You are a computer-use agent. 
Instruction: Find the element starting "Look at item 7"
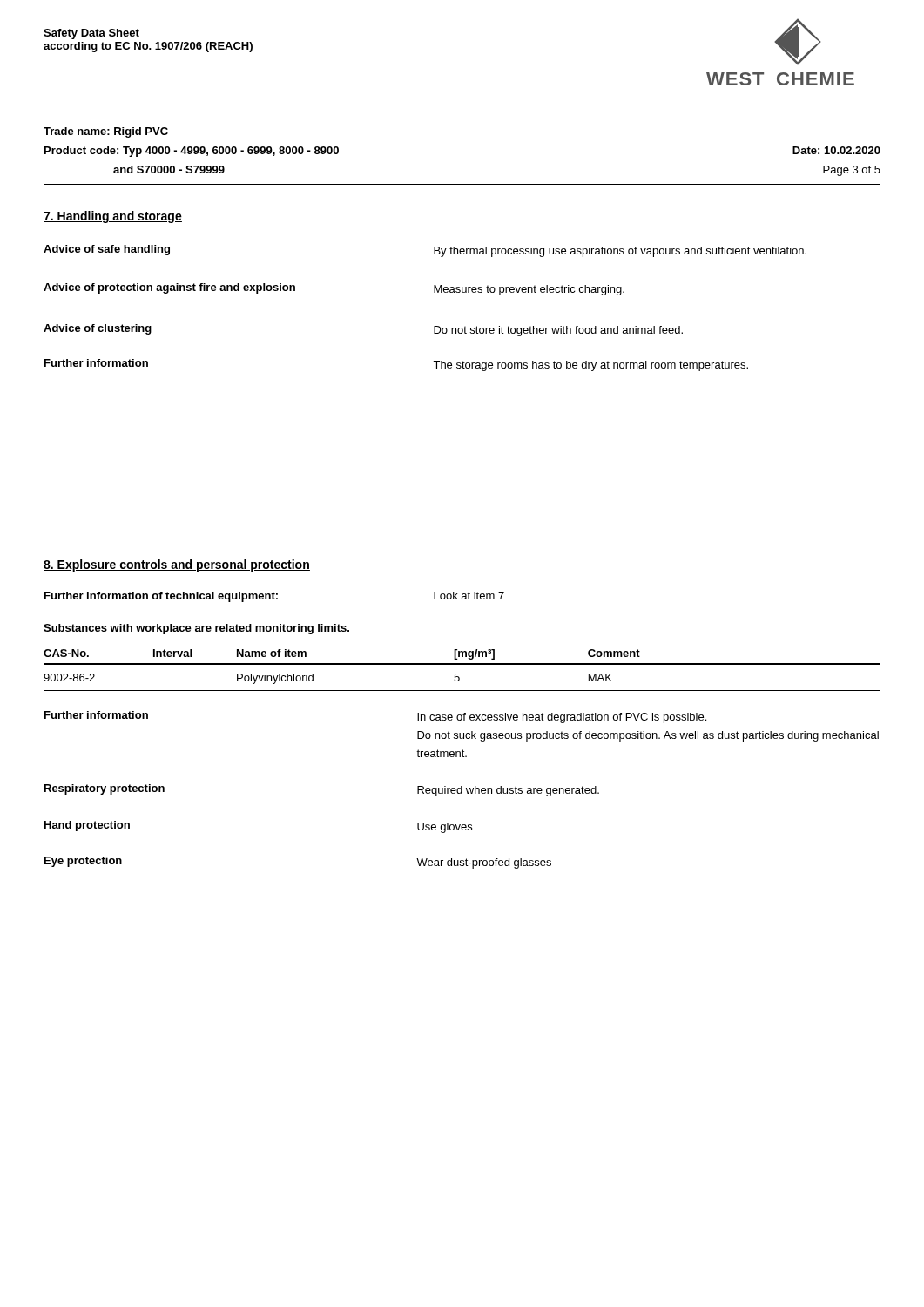(469, 596)
